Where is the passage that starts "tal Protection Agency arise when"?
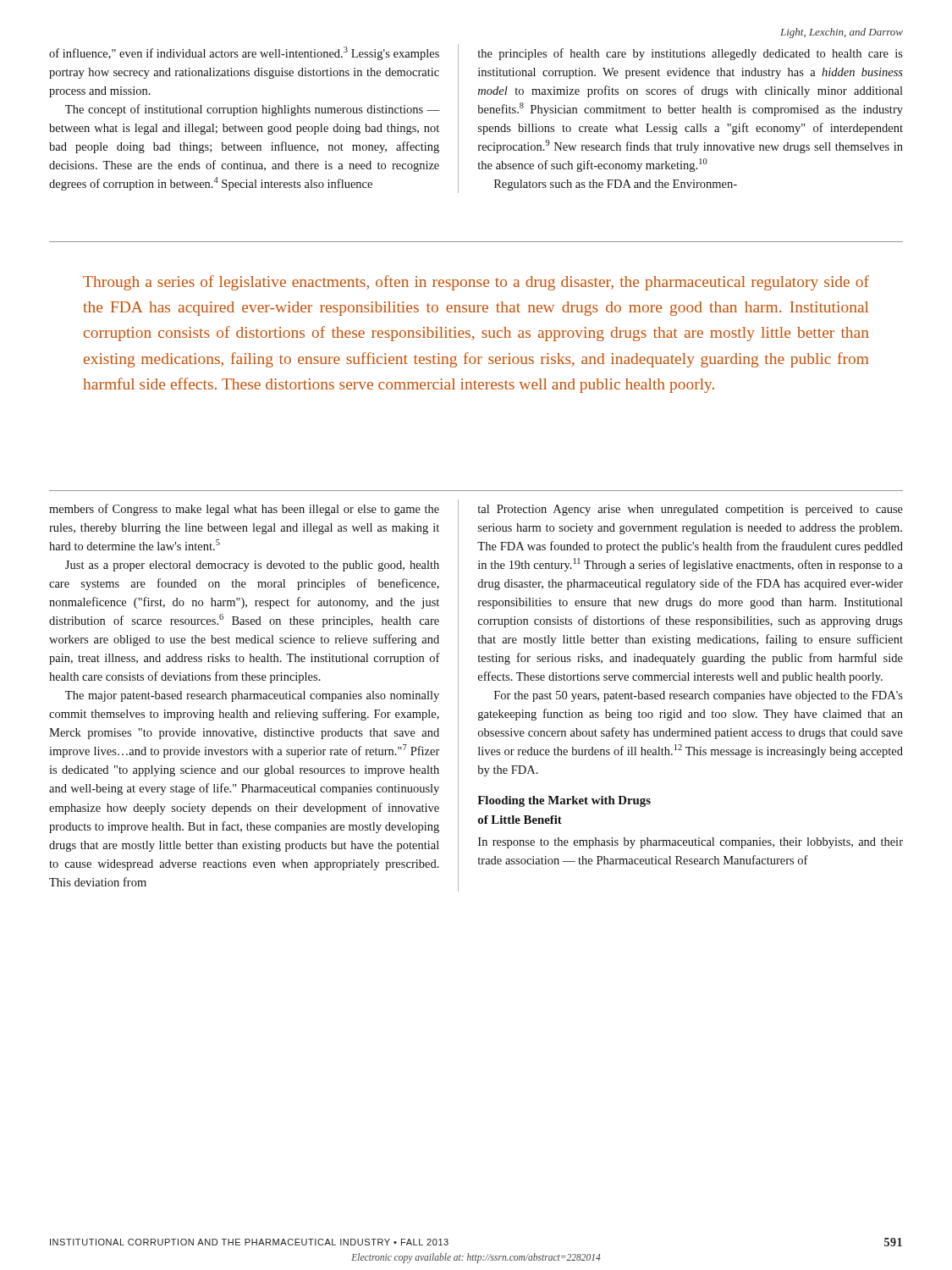Screen dimensions: 1270x952 690,639
